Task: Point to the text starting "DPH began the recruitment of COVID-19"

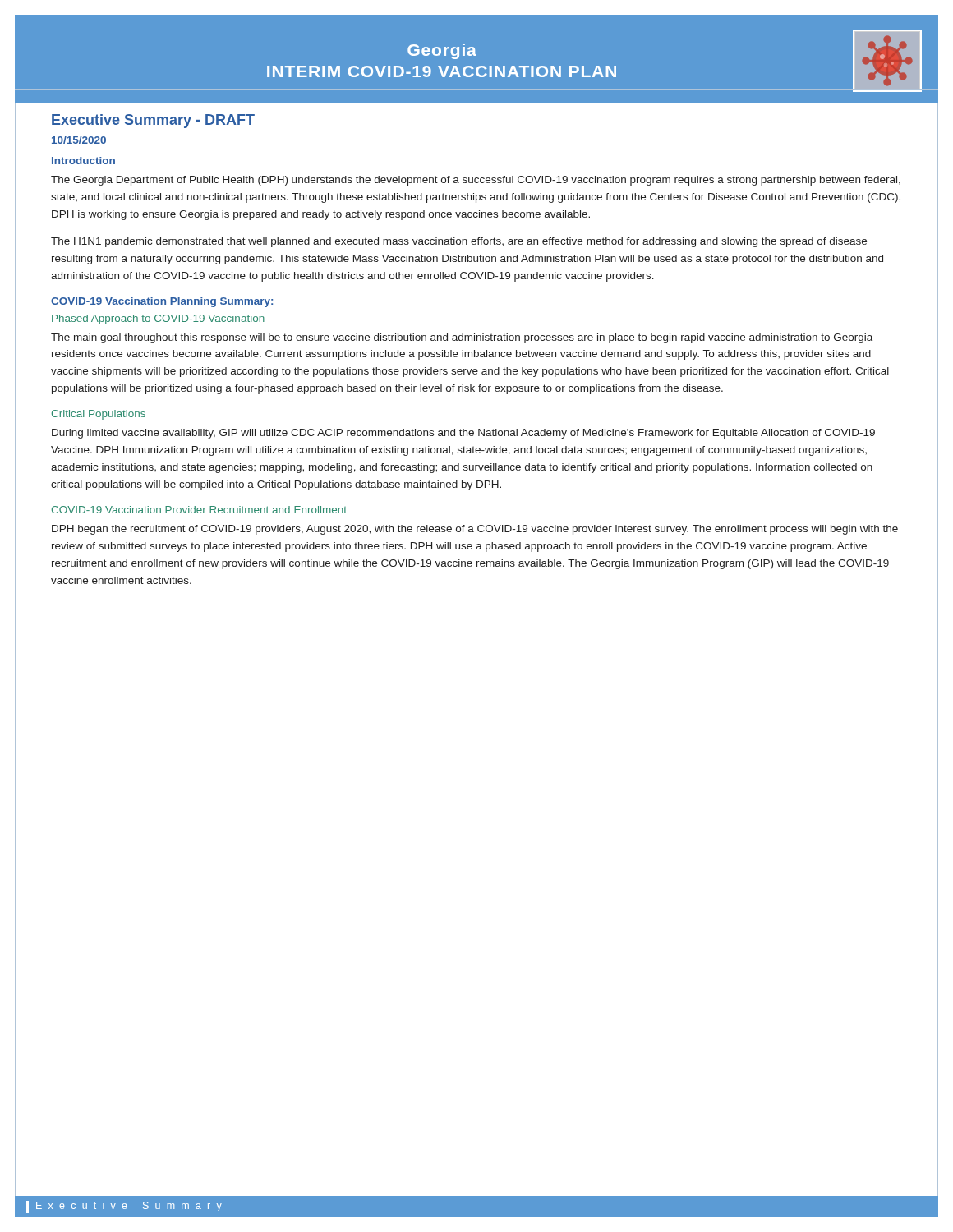Action: click(x=475, y=554)
